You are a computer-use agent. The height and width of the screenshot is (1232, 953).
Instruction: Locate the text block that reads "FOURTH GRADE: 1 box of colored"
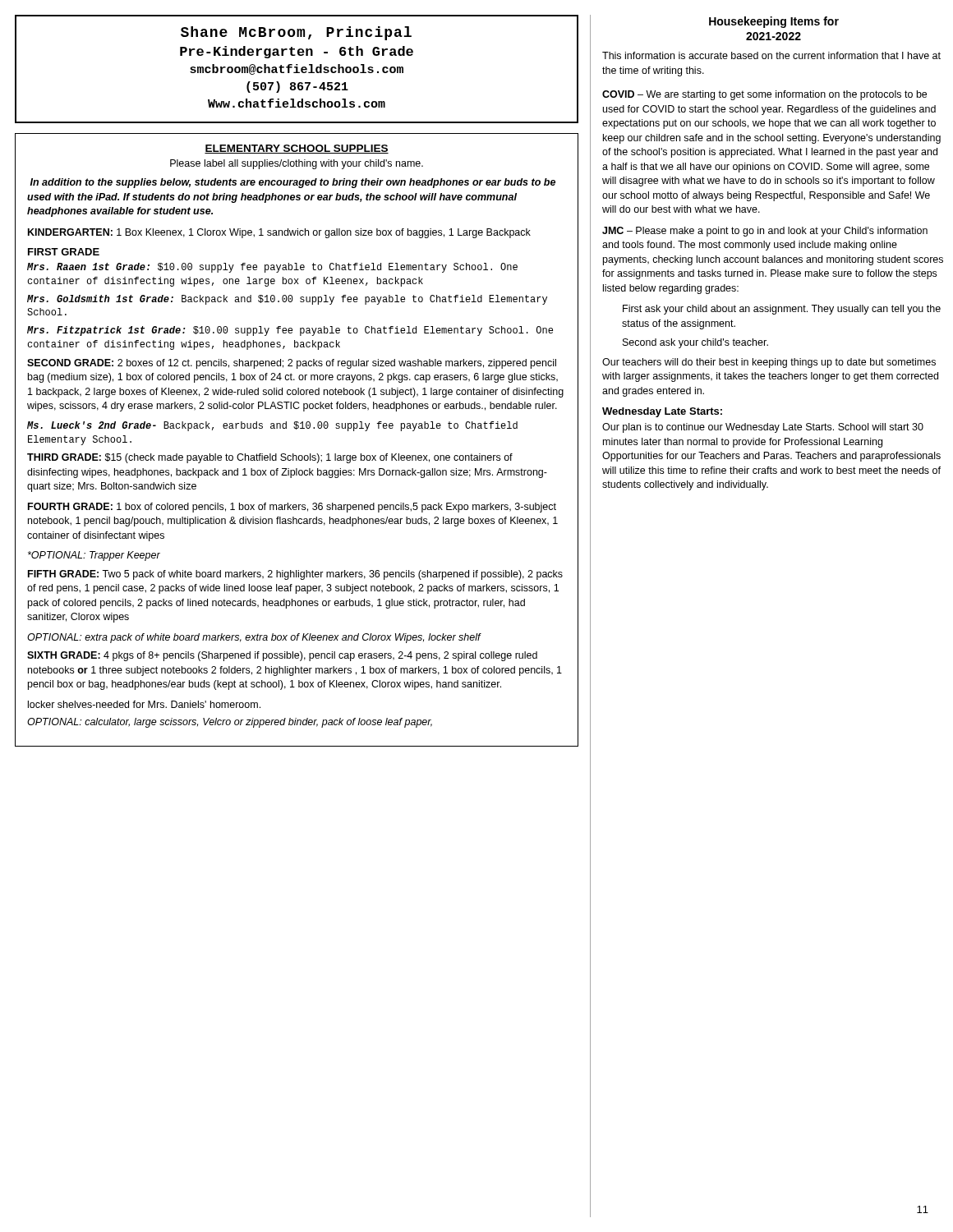point(293,521)
